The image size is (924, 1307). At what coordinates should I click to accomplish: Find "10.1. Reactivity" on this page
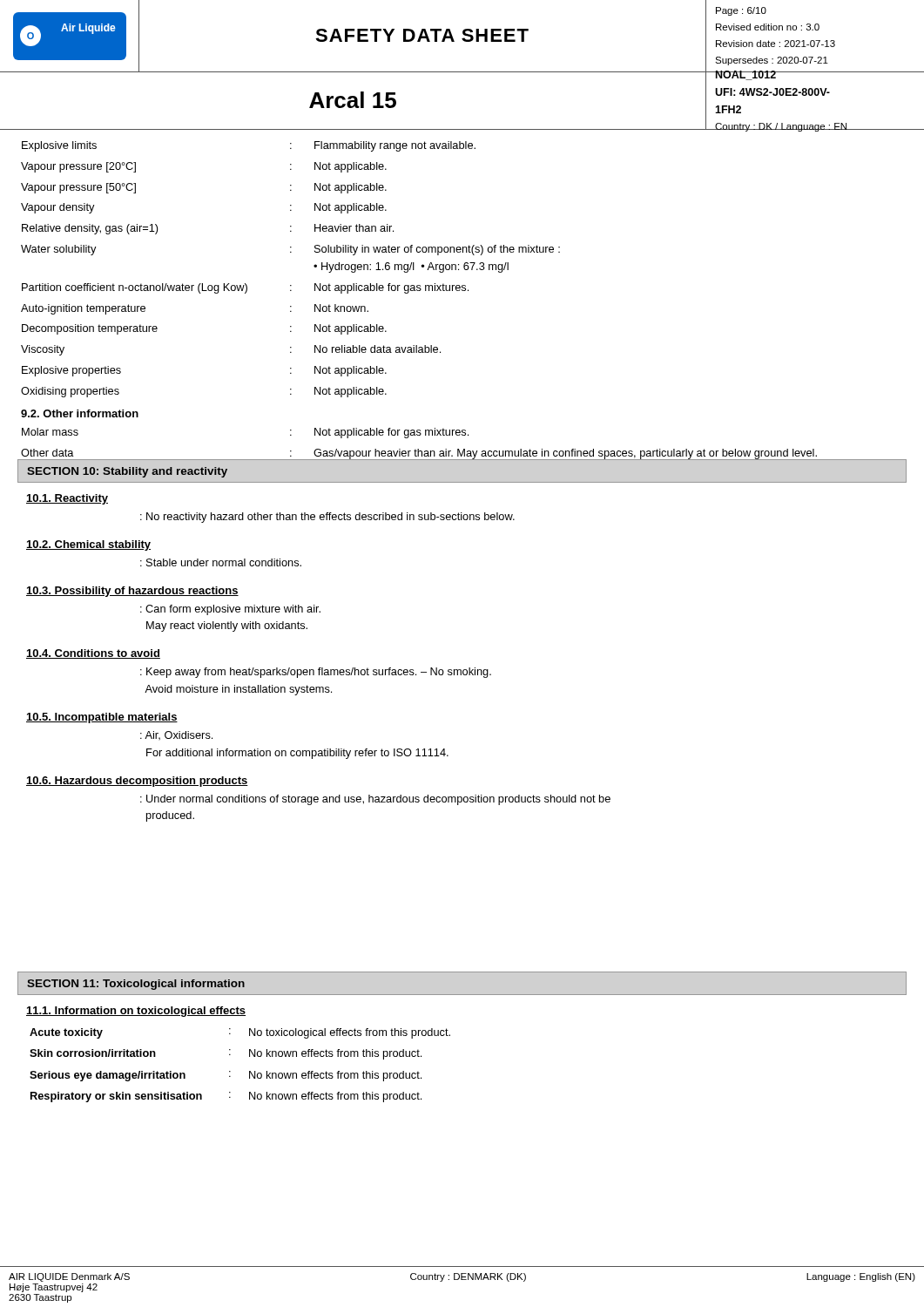point(67,498)
